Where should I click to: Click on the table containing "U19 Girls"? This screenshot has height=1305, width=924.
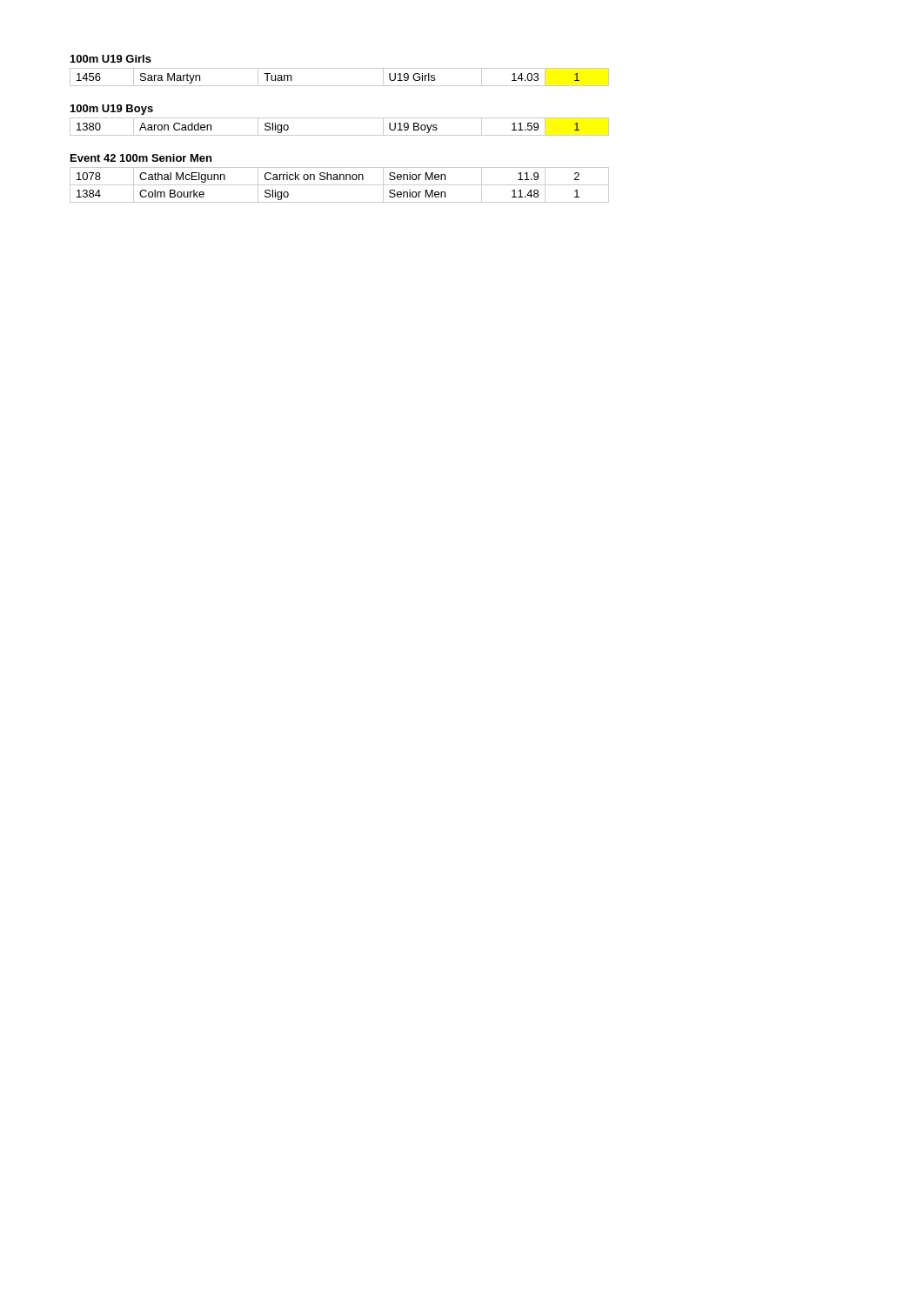click(461, 77)
